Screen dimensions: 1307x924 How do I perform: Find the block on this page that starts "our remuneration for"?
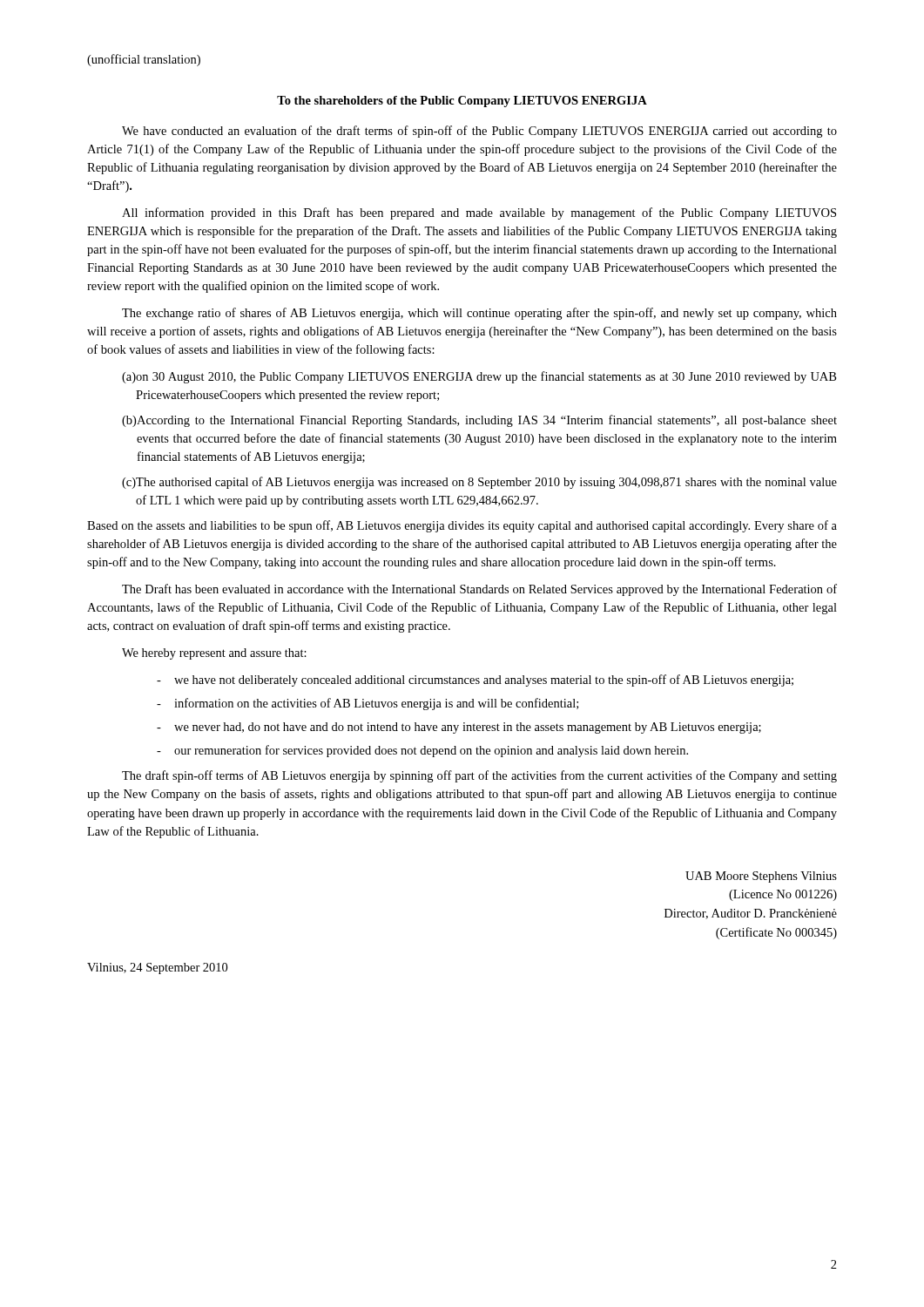coord(497,751)
